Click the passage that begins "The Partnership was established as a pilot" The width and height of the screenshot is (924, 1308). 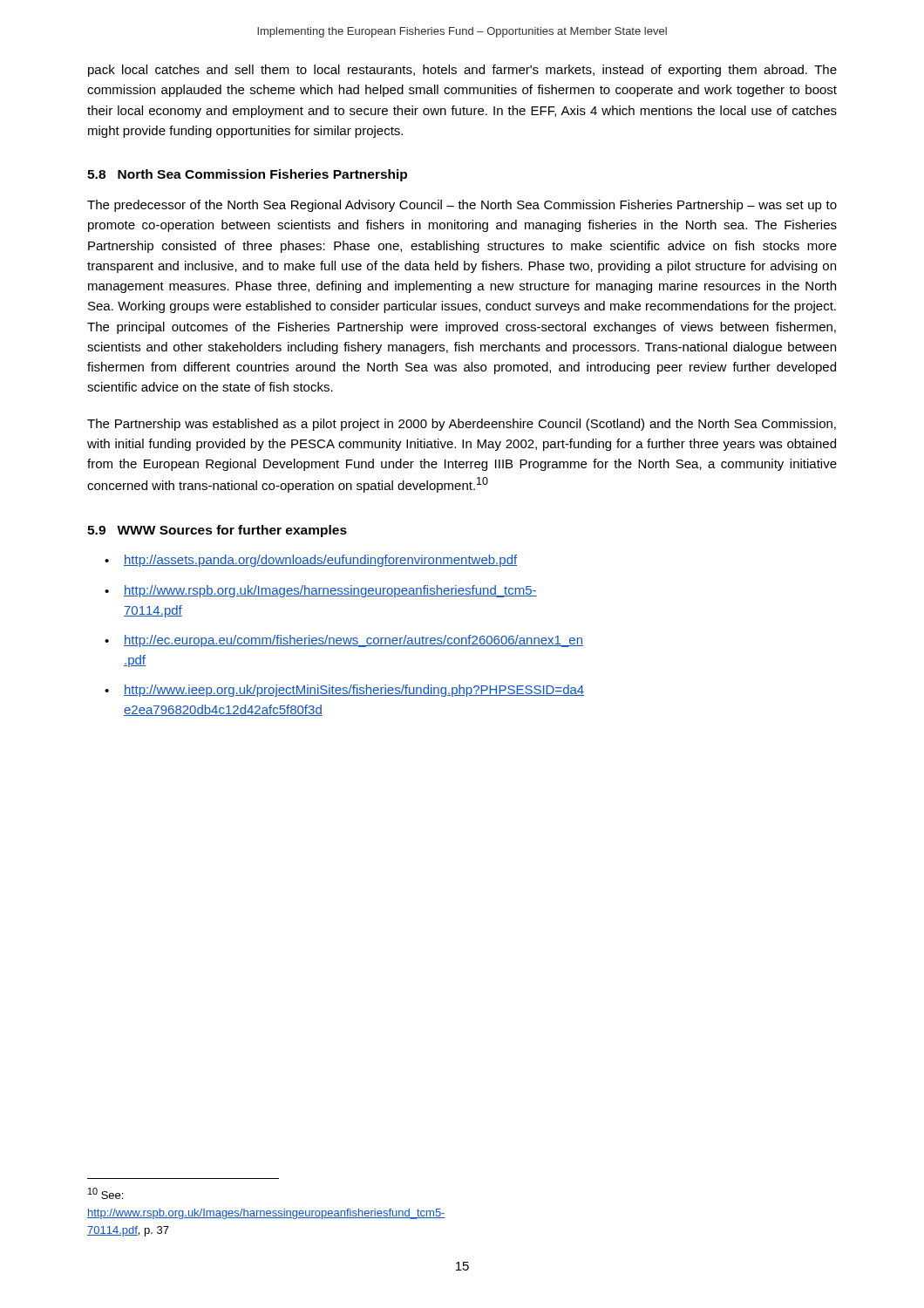[x=462, y=454]
